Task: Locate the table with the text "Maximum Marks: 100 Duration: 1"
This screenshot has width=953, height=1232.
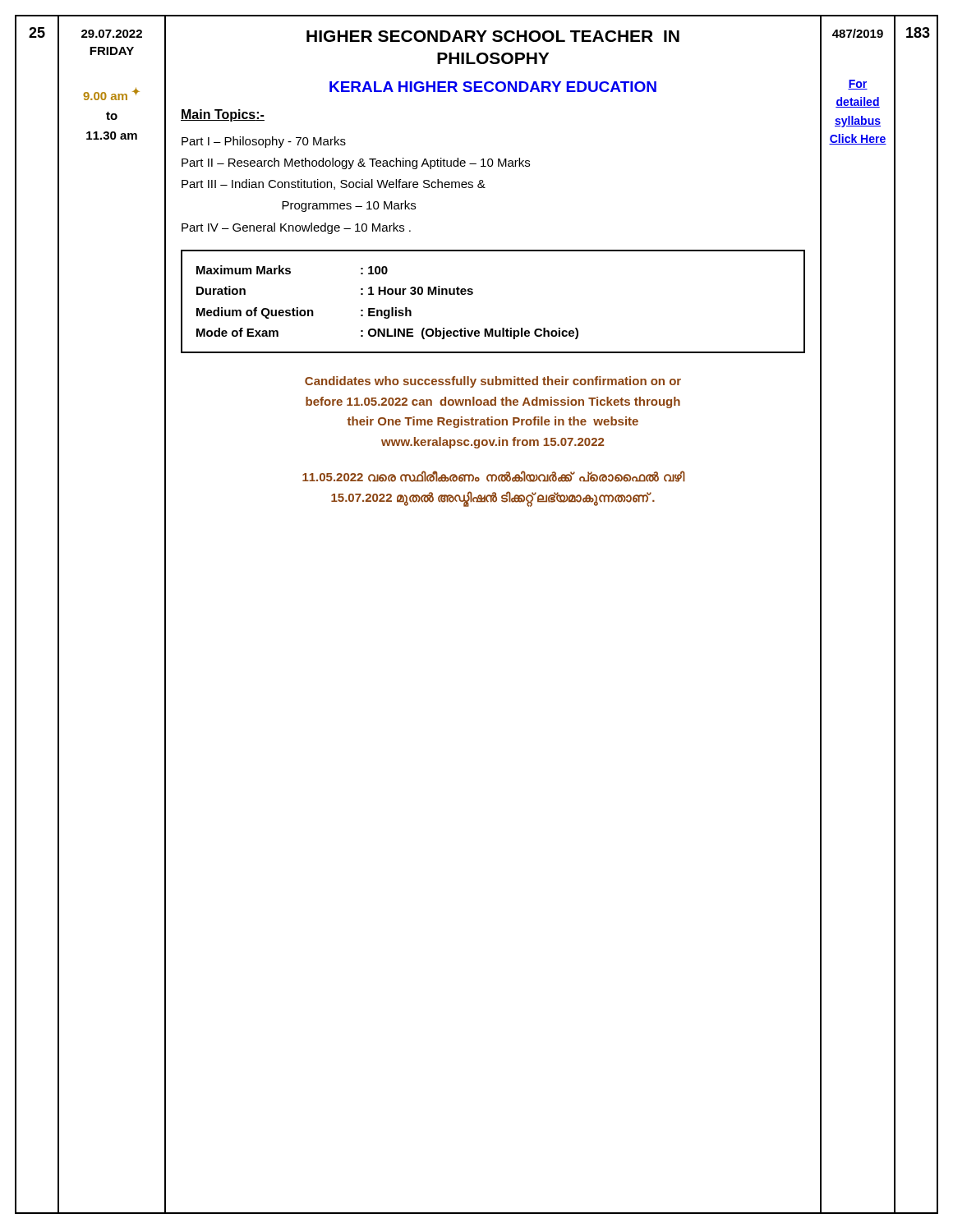Action: click(x=493, y=301)
